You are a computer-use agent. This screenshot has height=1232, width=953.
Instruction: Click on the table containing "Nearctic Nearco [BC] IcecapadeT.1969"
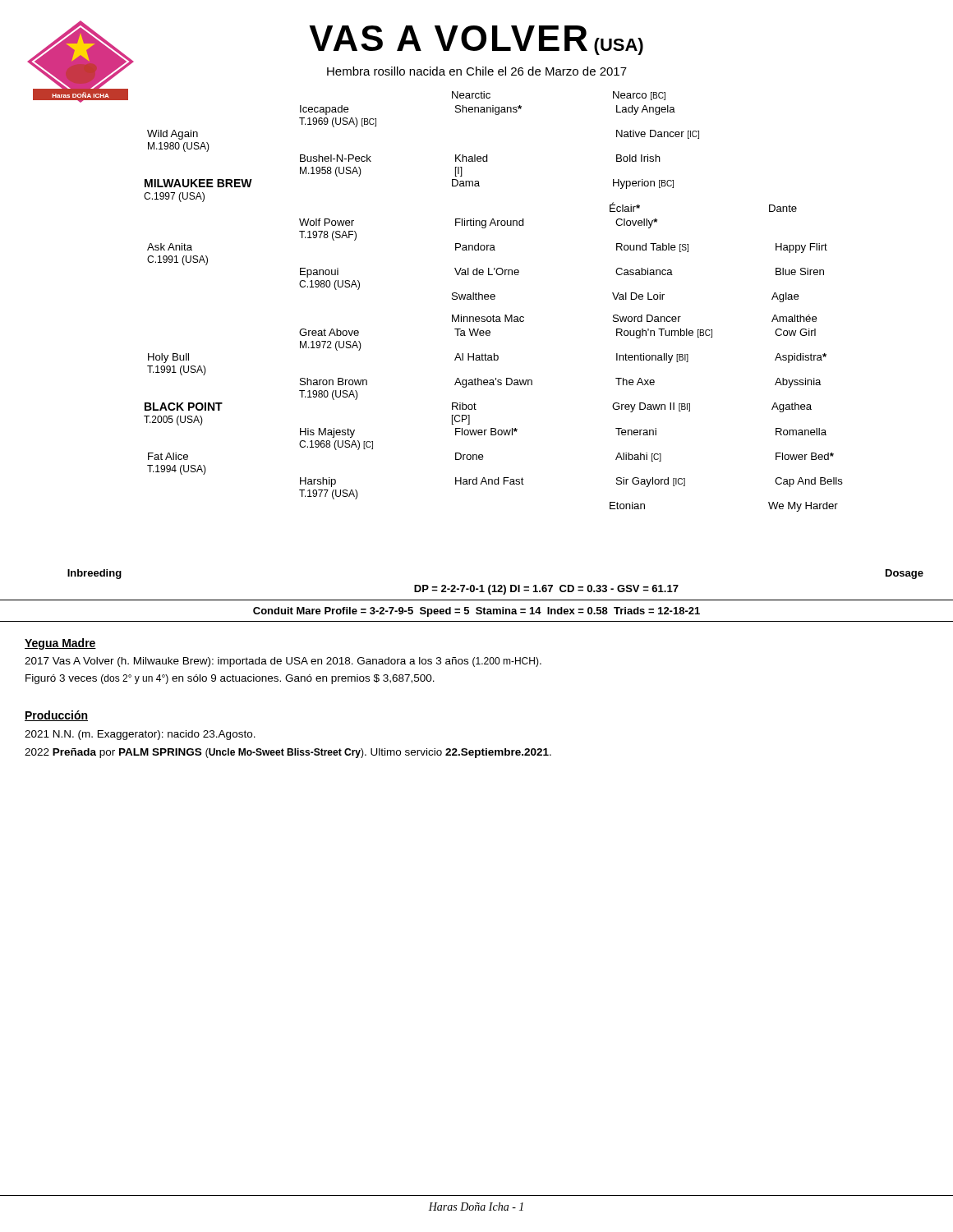542,301
